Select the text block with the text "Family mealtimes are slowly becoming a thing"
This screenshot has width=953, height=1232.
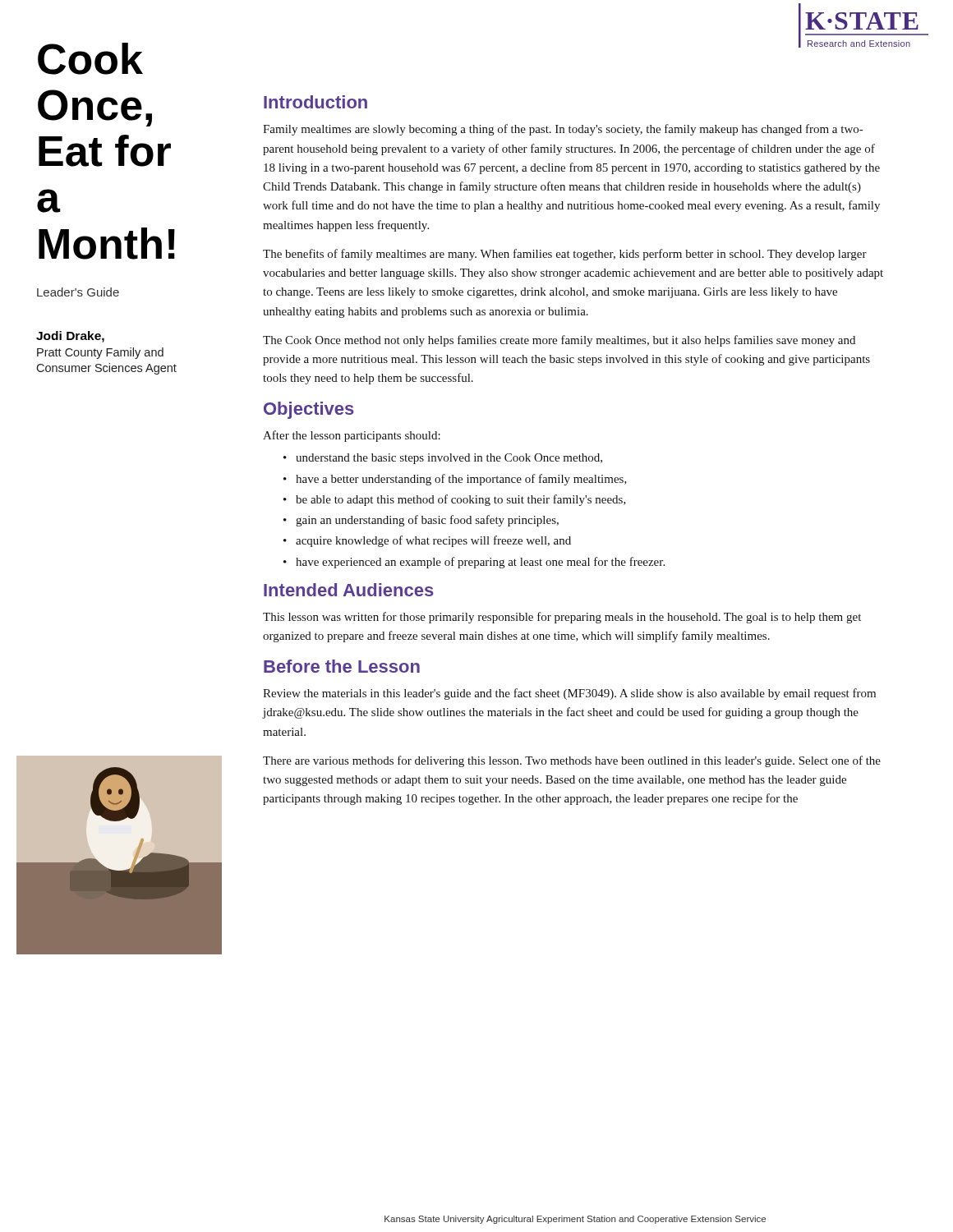(575, 178)
